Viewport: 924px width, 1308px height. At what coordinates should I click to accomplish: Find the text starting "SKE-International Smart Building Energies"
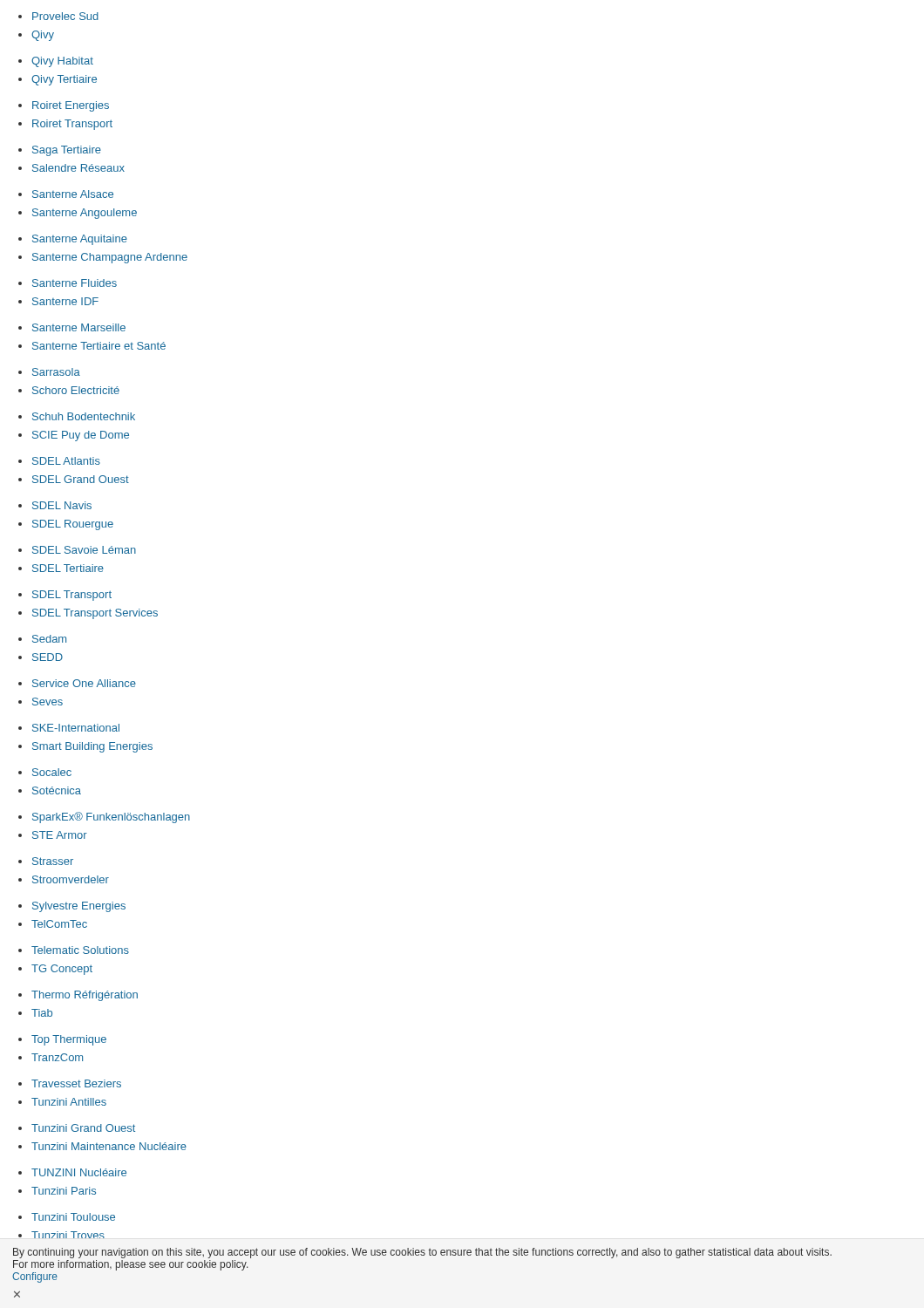point(69,728)
